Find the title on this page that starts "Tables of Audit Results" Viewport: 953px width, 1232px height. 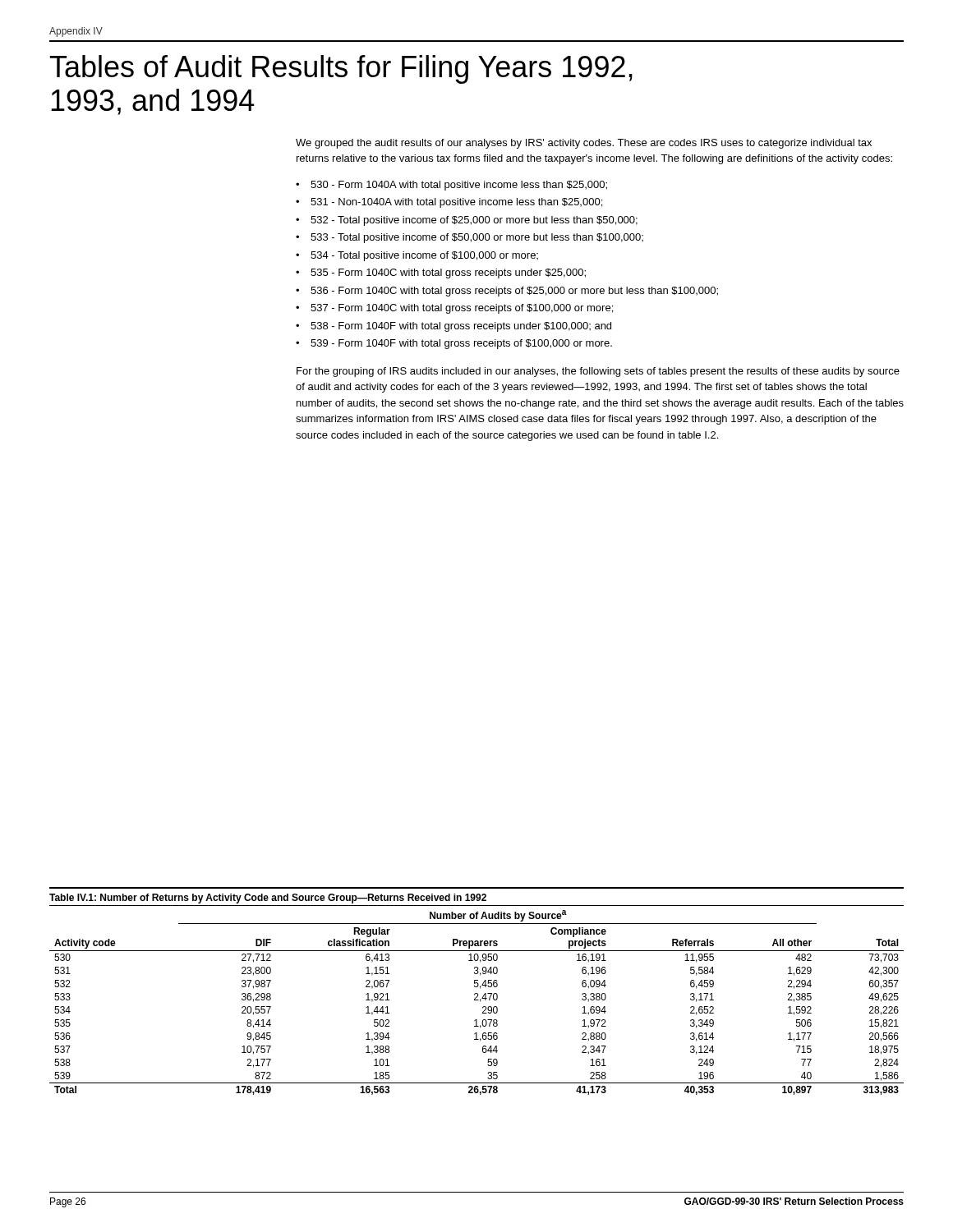tap(342, 84)
